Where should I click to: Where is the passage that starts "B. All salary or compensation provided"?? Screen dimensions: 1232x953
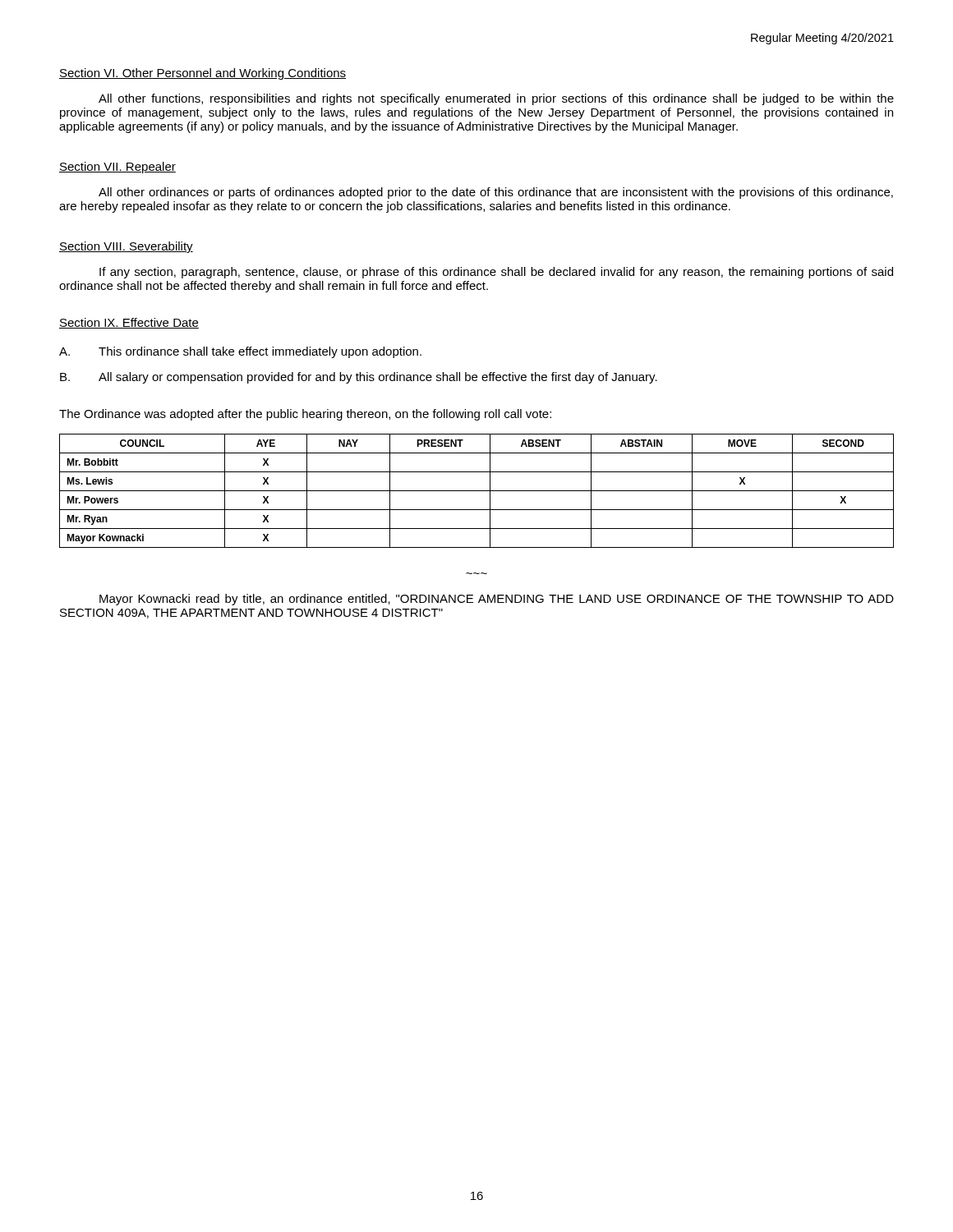point(476,377)
